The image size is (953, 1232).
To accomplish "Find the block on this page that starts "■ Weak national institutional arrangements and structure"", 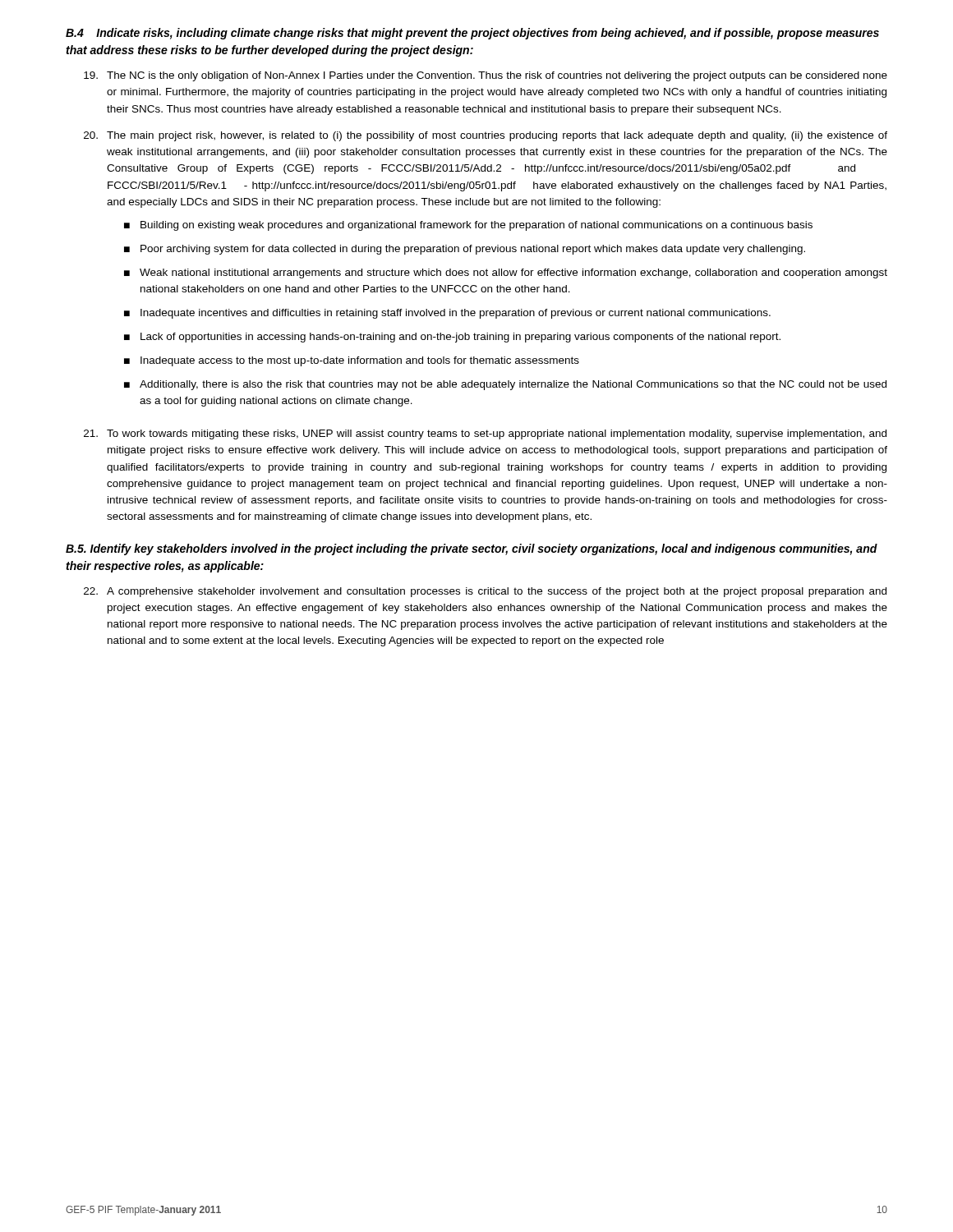I will (x=505, y=281).
